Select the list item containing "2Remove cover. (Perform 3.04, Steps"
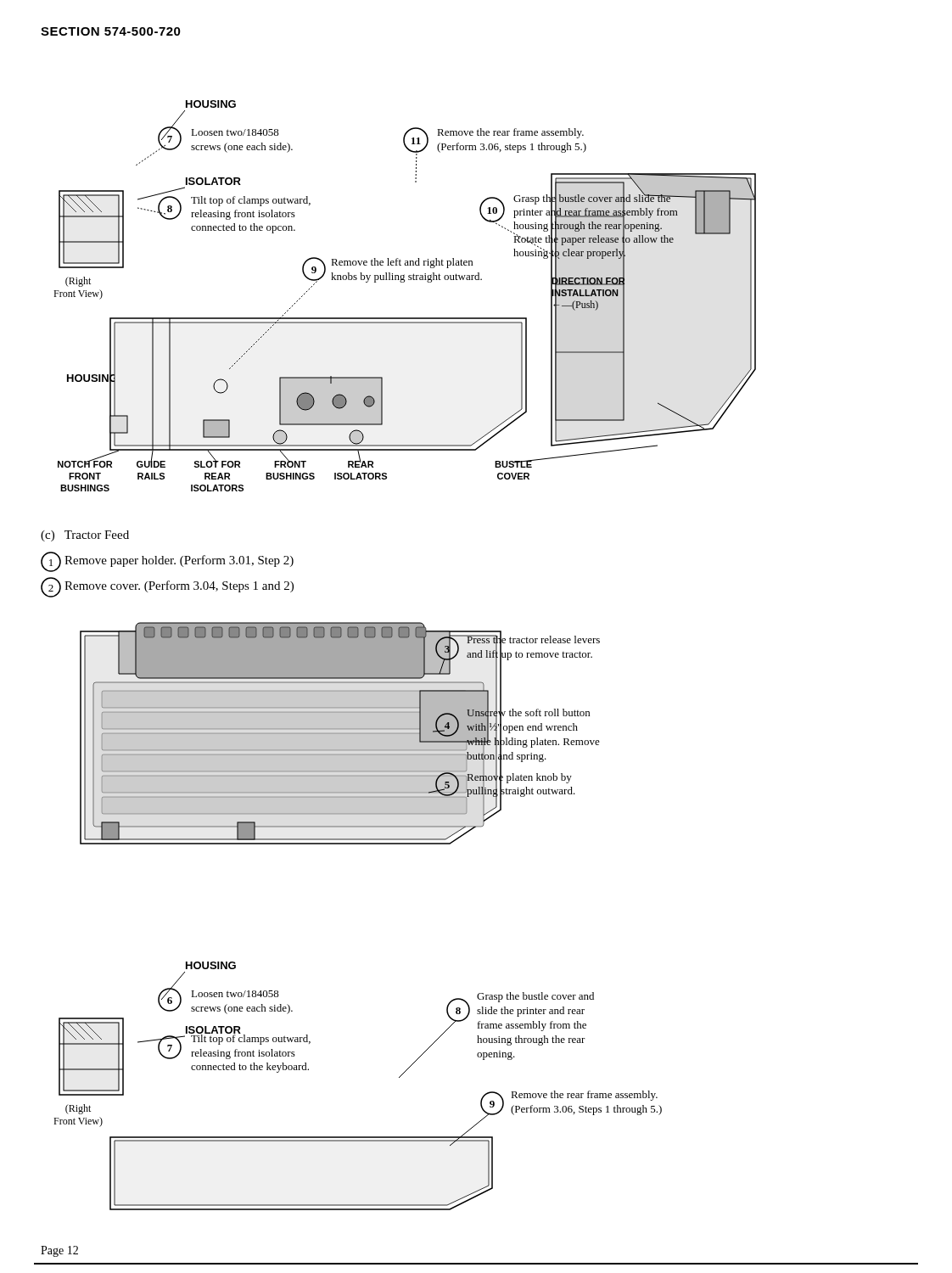This screenshot has height=1273, width=952. pyautogui.click(x=168, y=587)
